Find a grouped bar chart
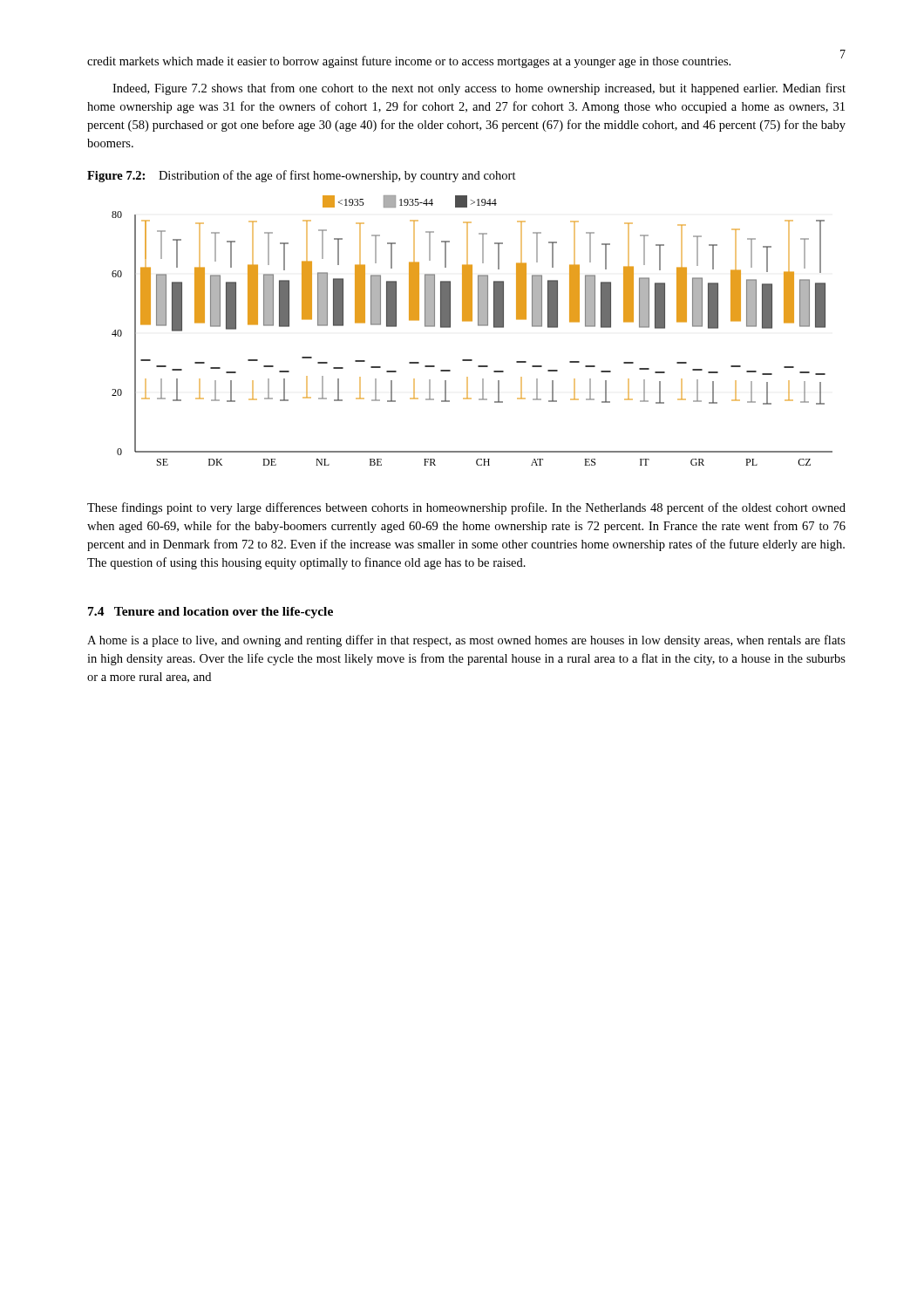The image size is (924, 1308). pos(466,337)
